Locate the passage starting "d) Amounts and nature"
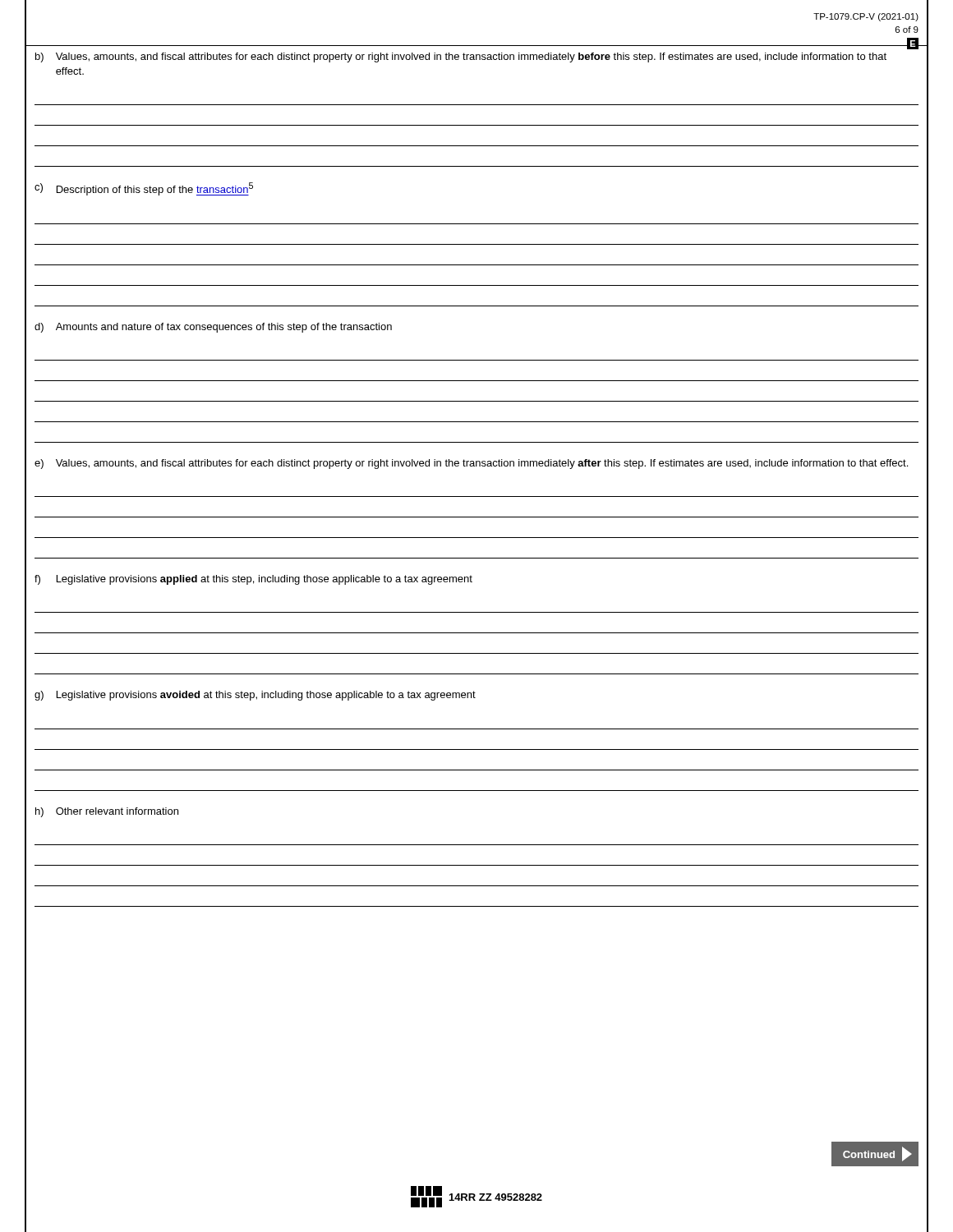This screenshot has height=1232, width=953. [213, 328]
